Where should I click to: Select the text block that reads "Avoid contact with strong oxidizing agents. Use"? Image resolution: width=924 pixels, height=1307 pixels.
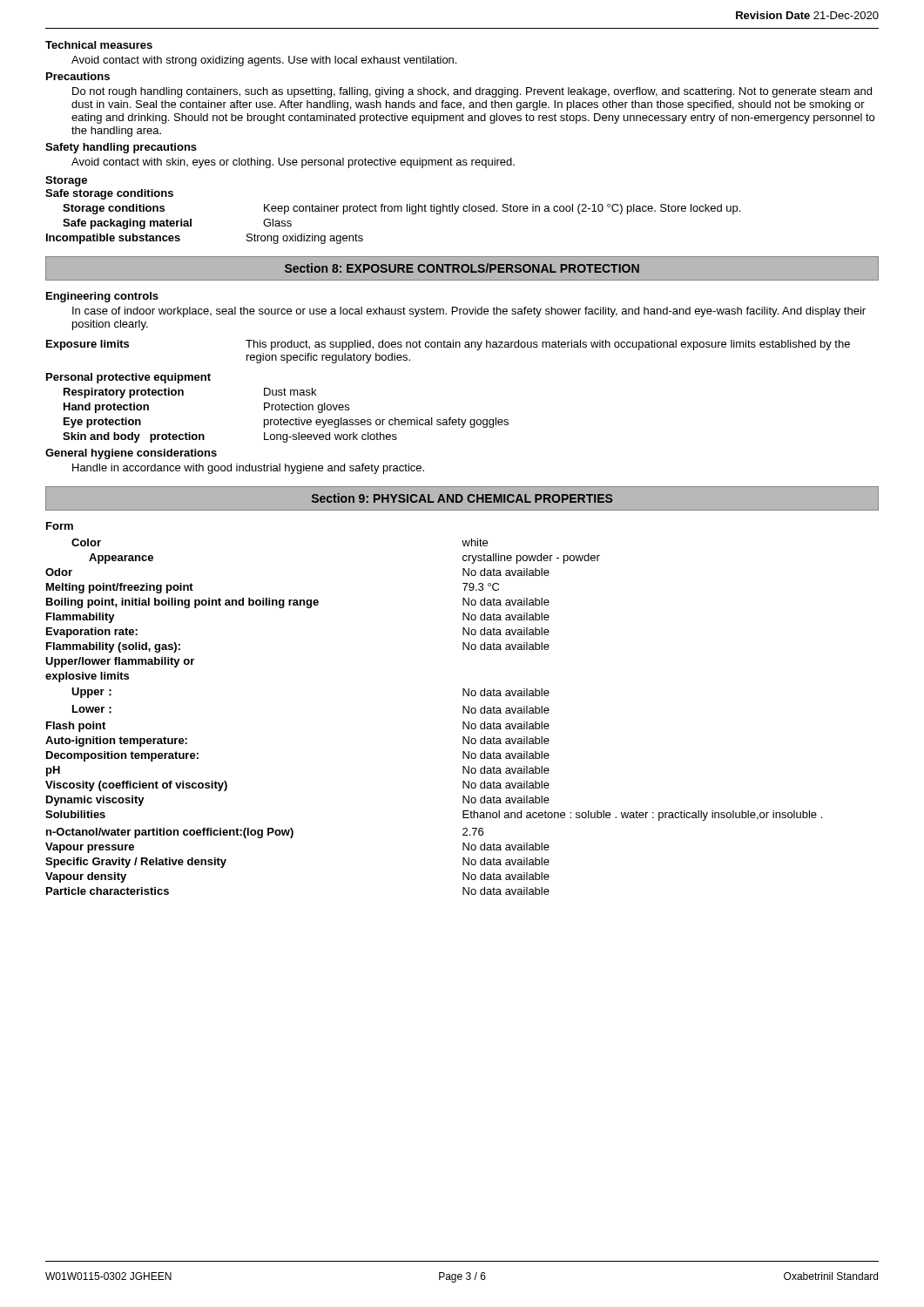pyautogui.click(x=264, y=60)
